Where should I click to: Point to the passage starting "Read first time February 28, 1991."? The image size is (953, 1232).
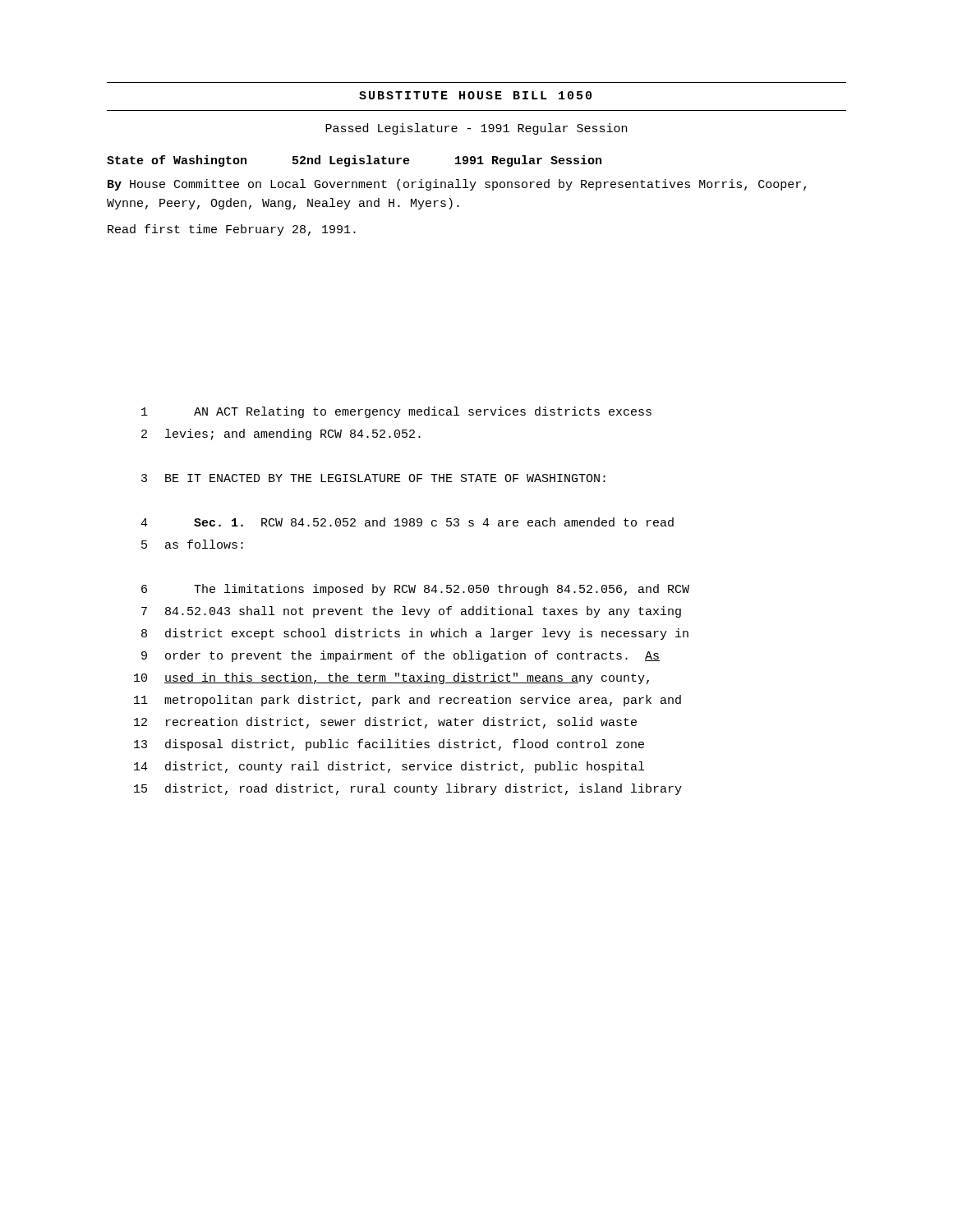(x=233, y=230)
